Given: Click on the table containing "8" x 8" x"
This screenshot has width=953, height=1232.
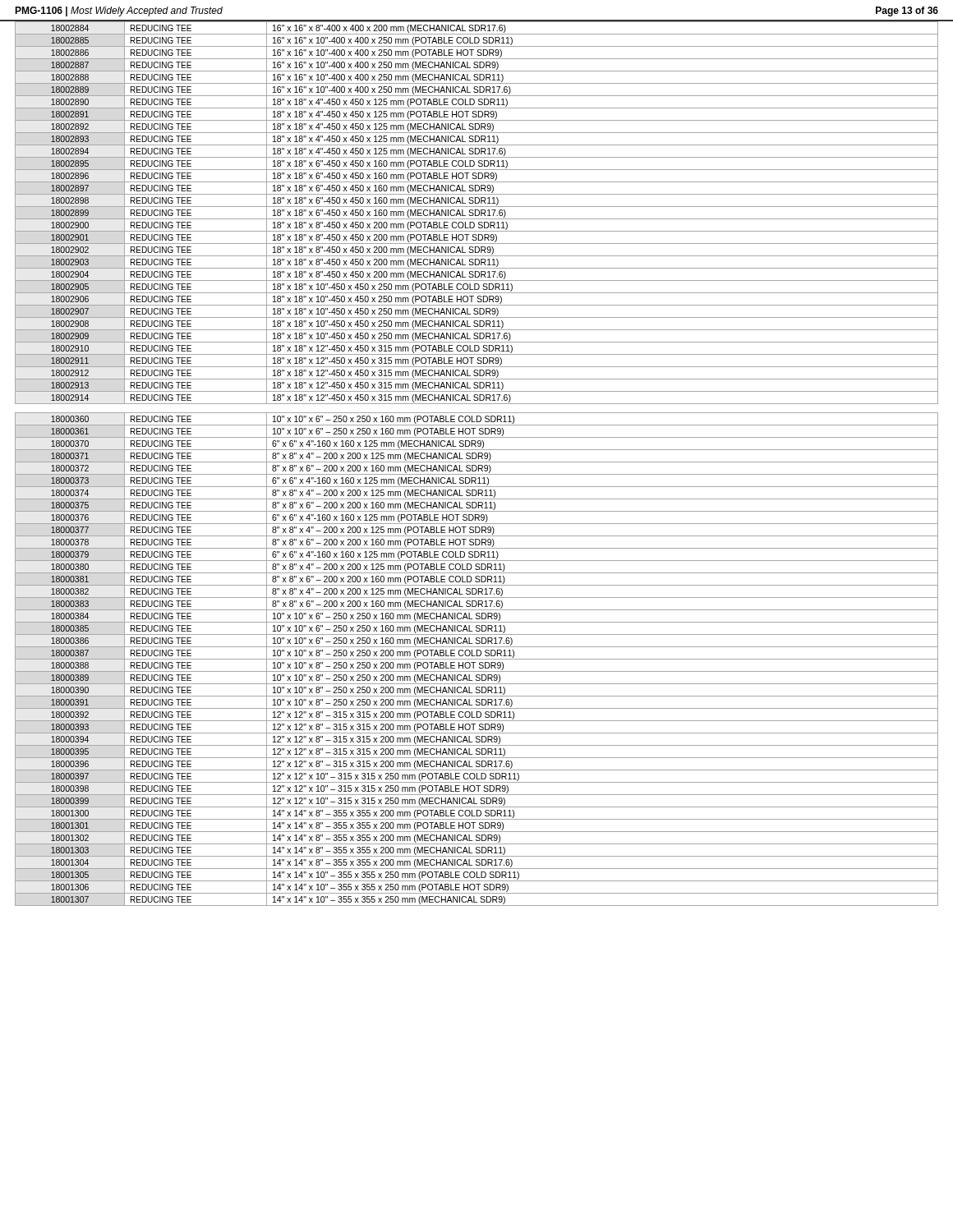Looking at the screenshot, I should (x=476, y=464).
